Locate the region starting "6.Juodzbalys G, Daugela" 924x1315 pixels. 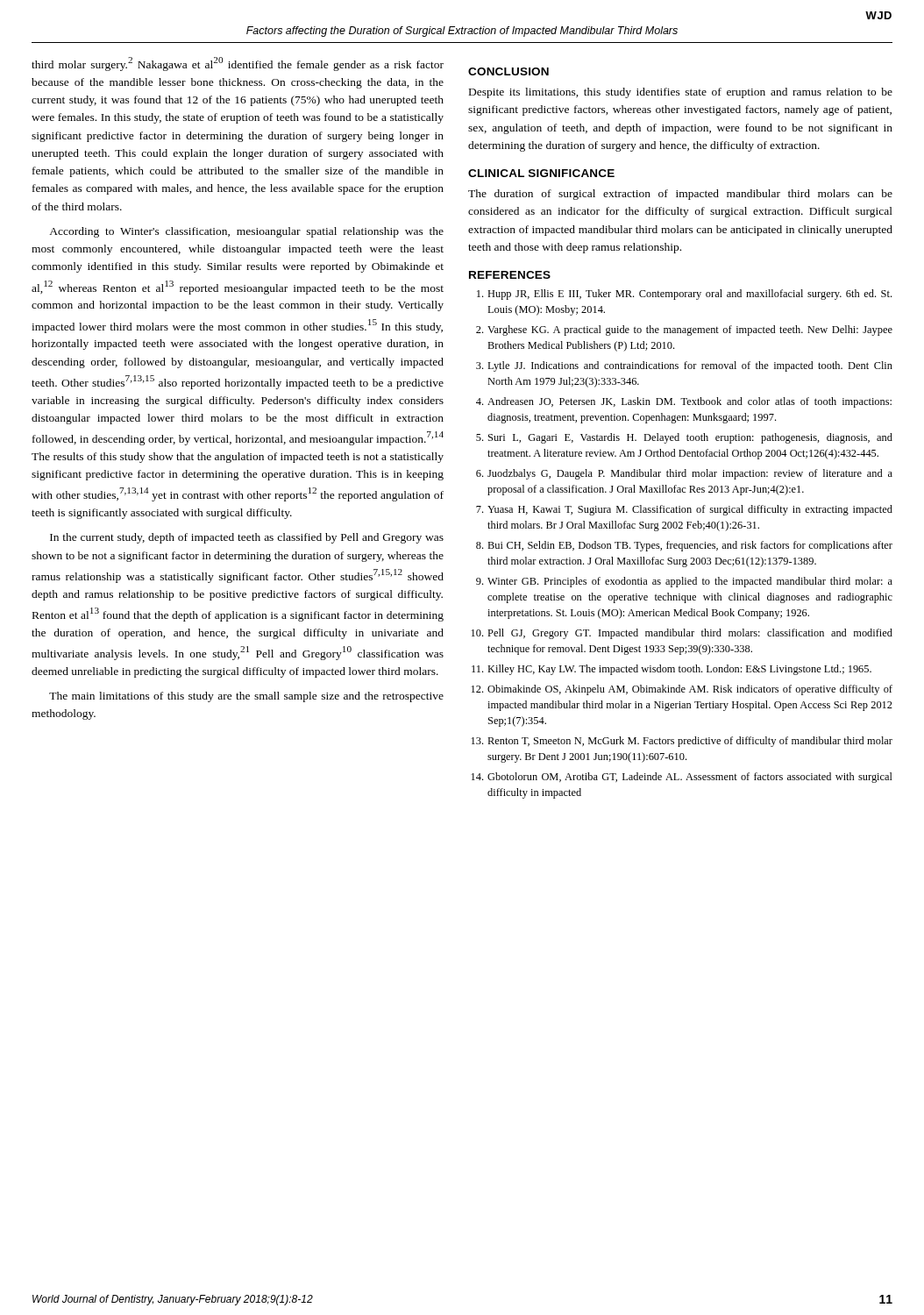click(680, 482)
